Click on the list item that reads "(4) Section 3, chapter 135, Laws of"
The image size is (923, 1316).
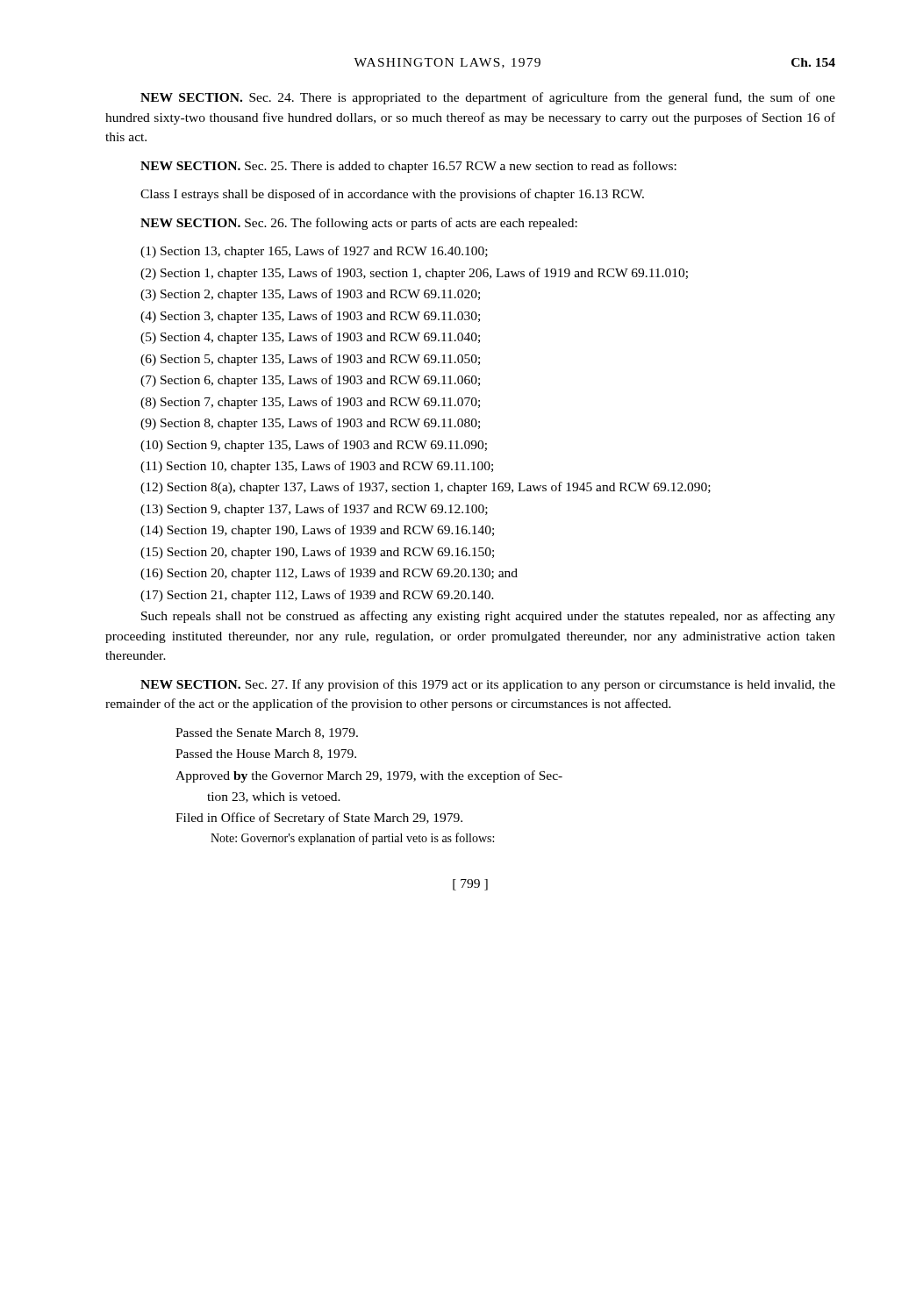[311, 315]
